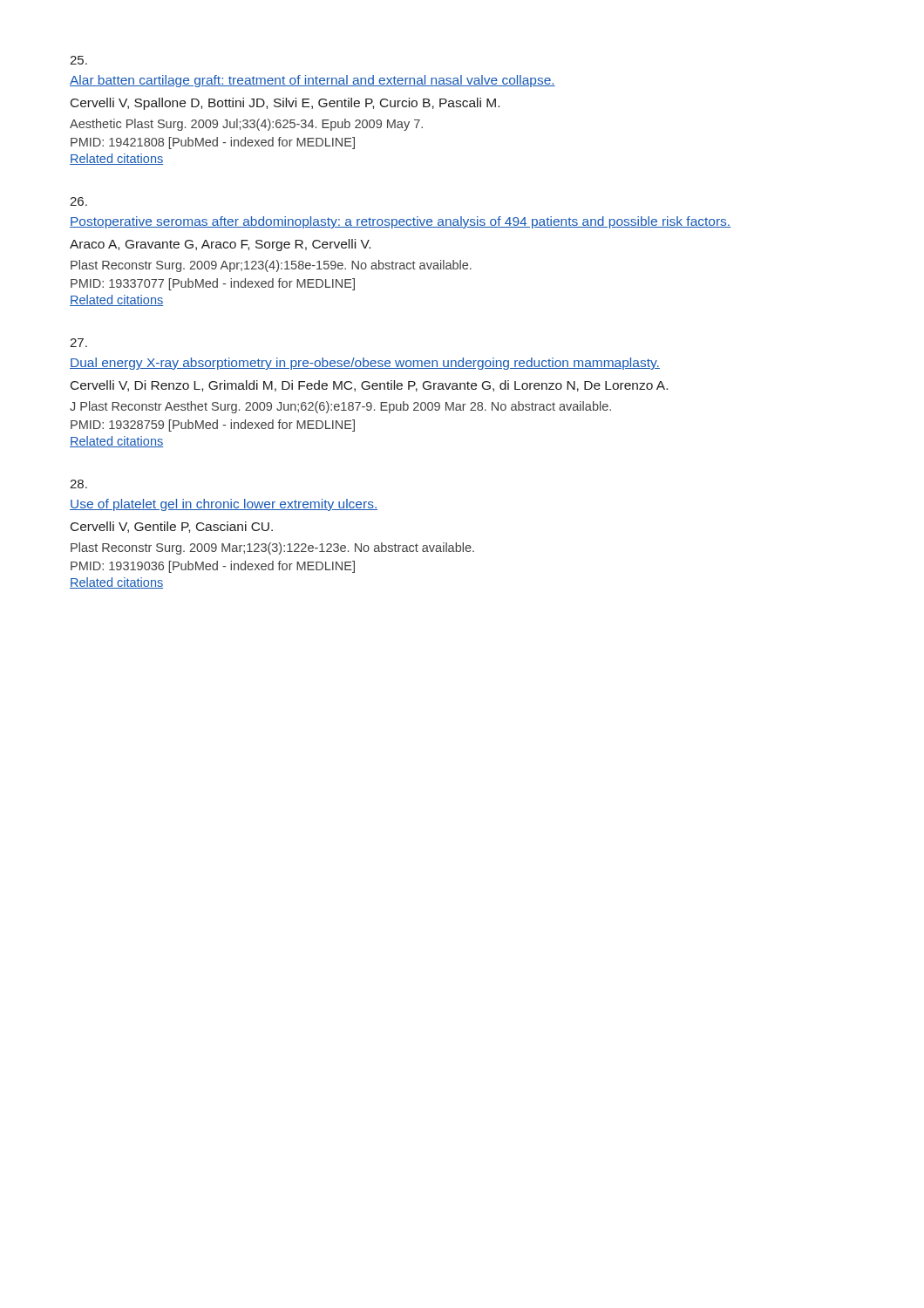Locate the passage starting "PMID: 19337077 [PubMed"

213,283
